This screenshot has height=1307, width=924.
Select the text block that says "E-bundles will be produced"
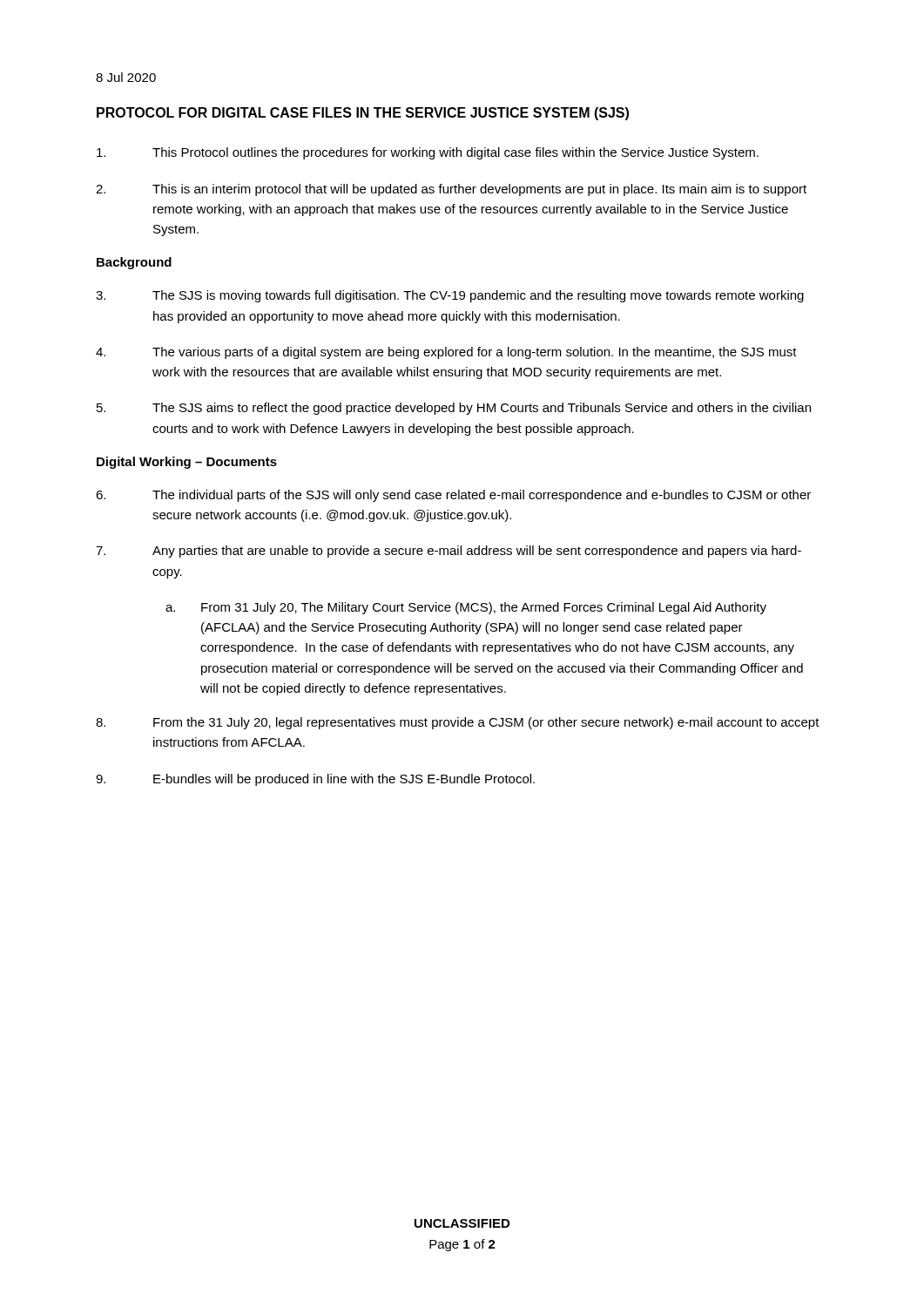point(458,778)
